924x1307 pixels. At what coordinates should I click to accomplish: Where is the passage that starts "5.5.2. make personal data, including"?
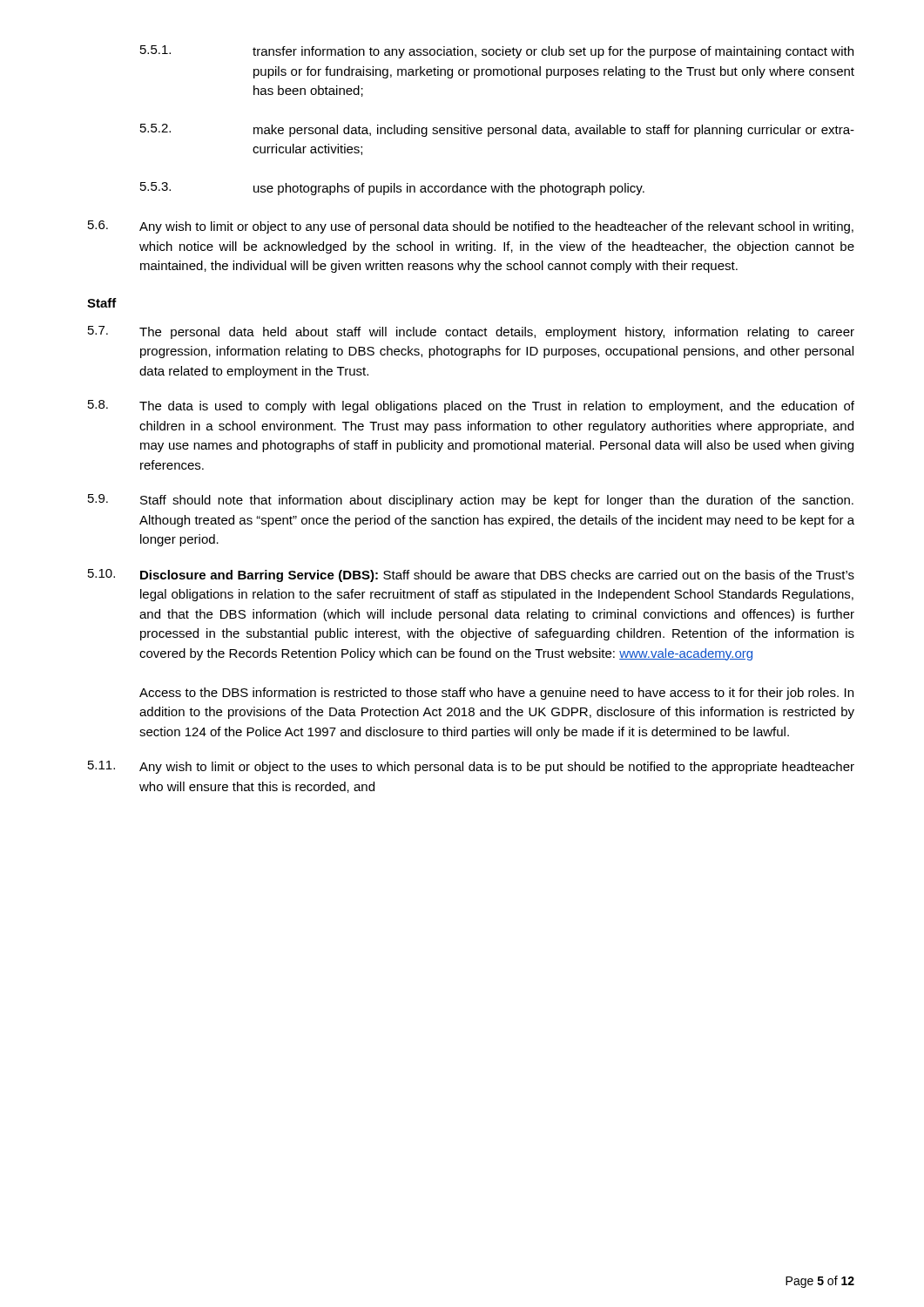tap(471, 139)
